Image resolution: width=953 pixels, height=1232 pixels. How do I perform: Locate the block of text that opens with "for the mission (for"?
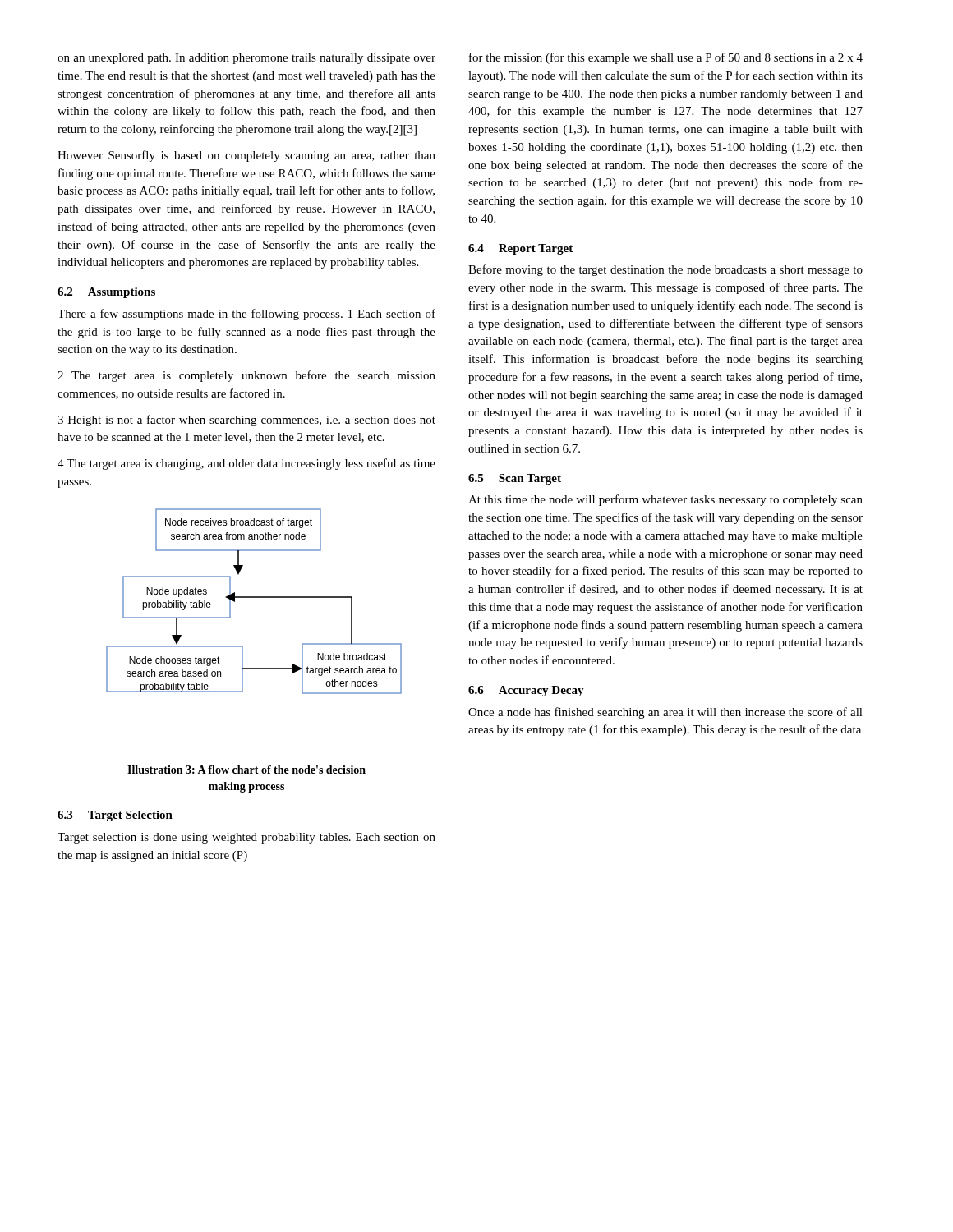665,139
